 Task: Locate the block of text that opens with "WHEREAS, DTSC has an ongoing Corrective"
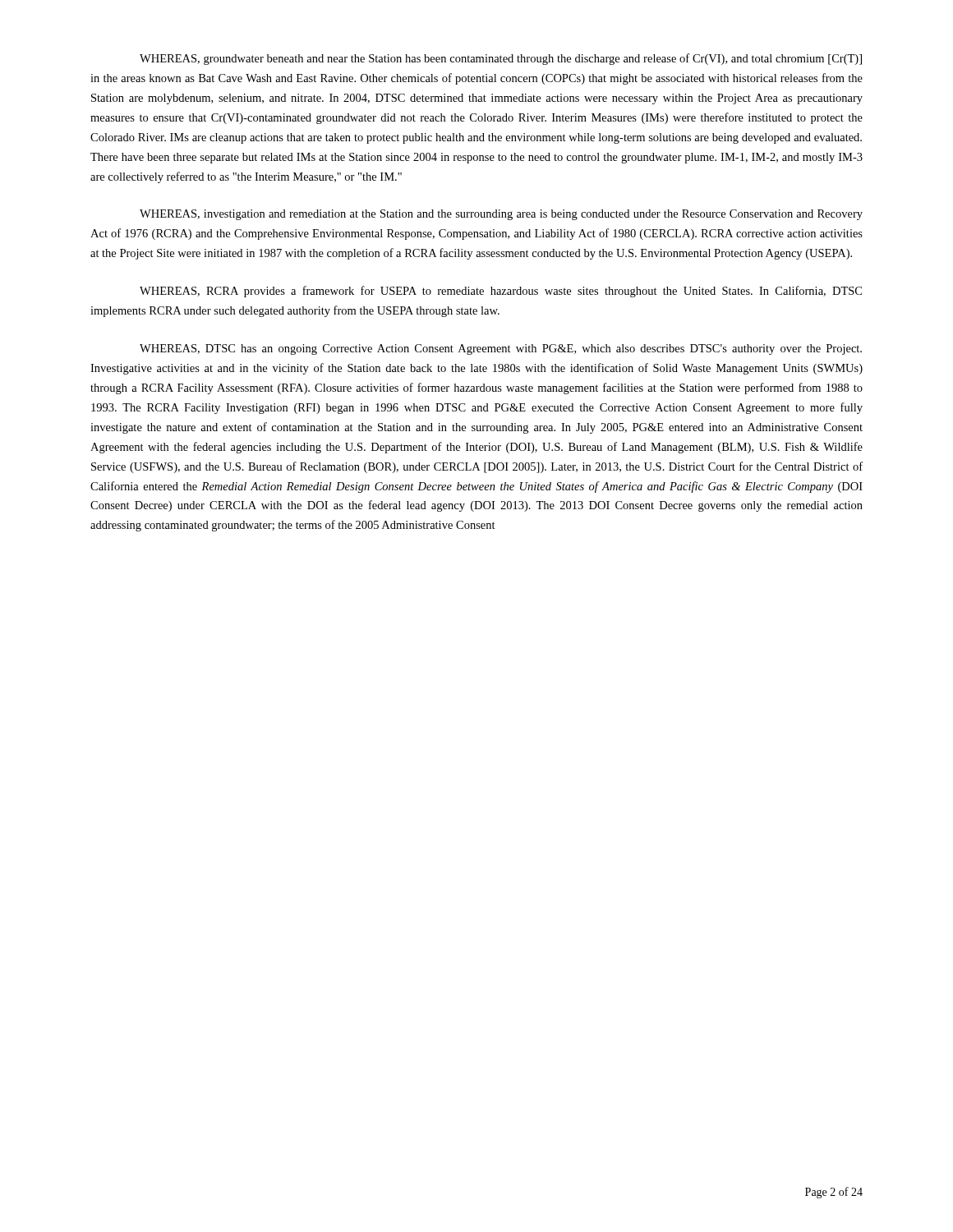click(x=476, y=437)
